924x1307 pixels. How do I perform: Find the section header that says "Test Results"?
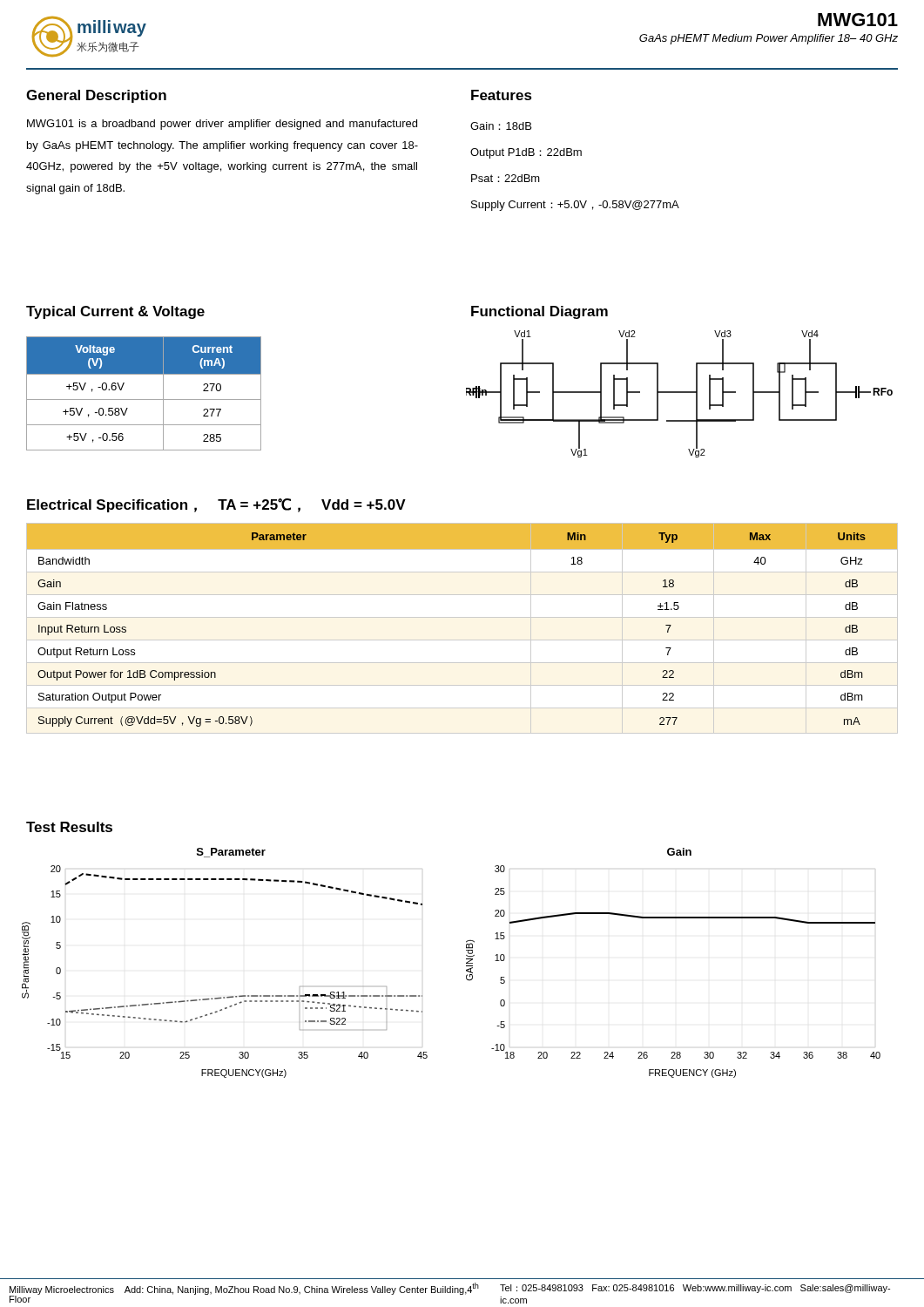tap(70, 827)
